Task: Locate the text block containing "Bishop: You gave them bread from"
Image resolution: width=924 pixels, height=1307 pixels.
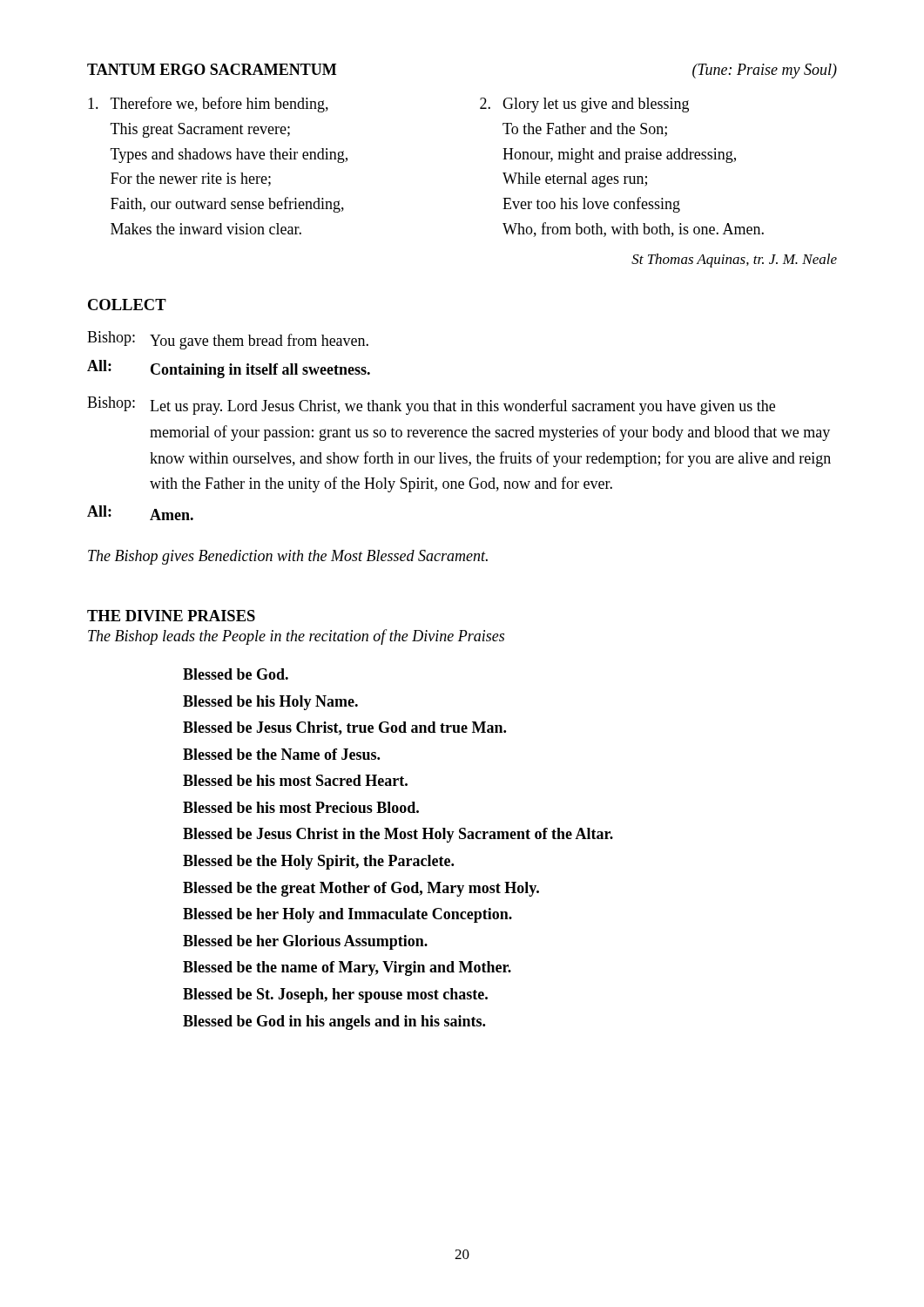Action: (x=228, y=340)
